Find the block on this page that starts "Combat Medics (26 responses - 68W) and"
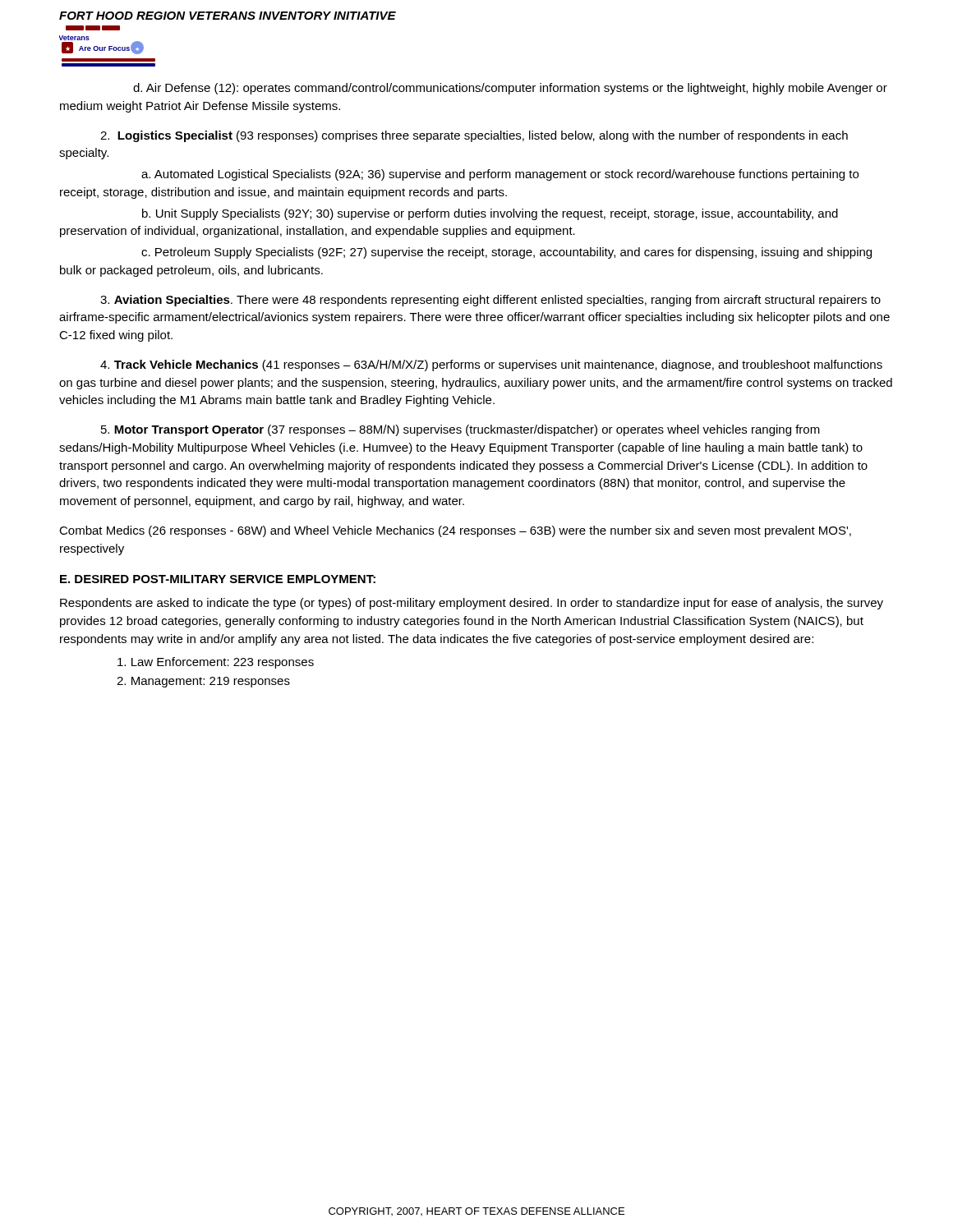The width and height of the screenshot is (953, 1232). (456, 539)
